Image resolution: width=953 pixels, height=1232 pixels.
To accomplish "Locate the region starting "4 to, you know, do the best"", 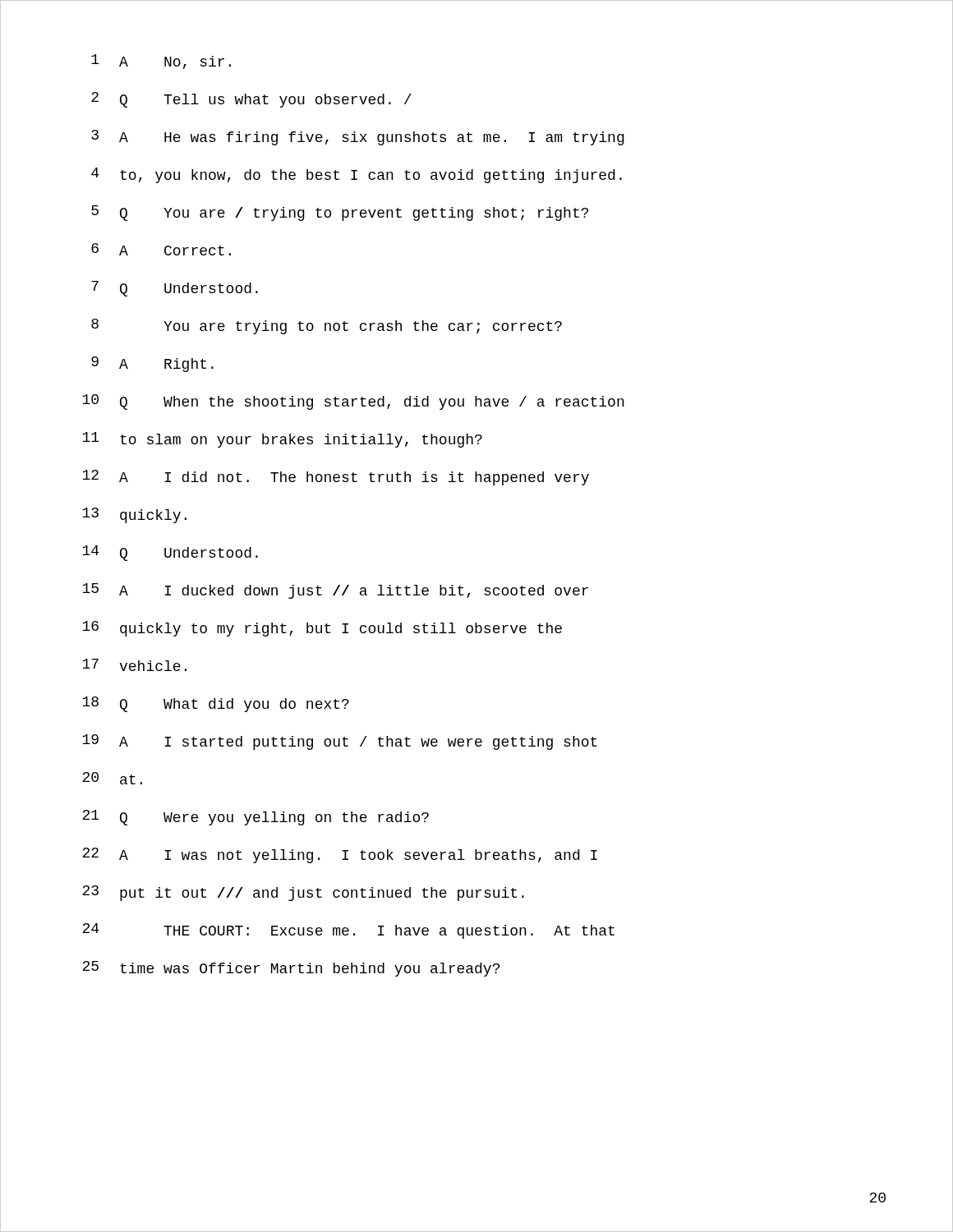I will coord(476,175).
